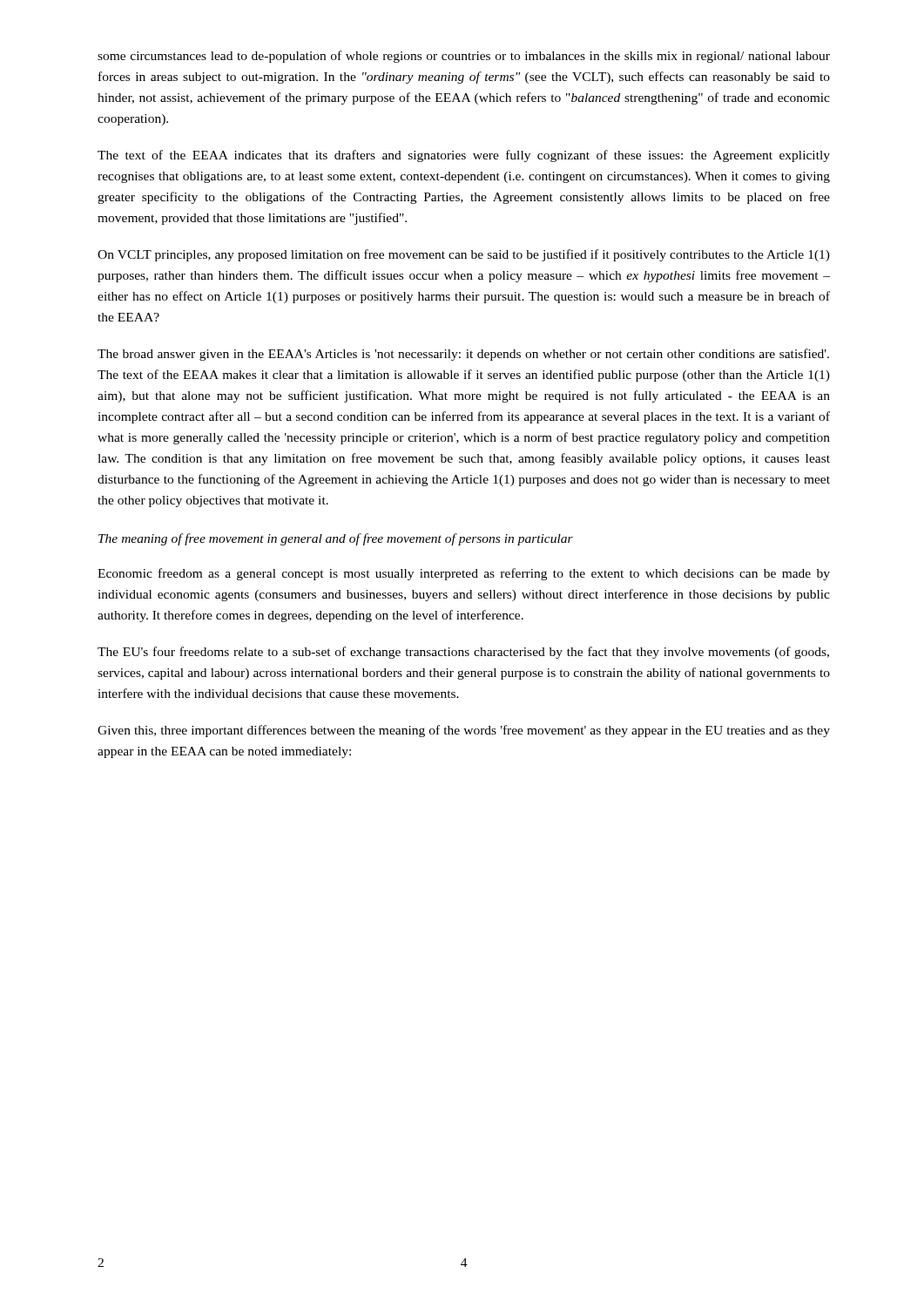Find the block on this page that starts "The broad answer given in"
The image size is (924, 1307).
pyautogui.click(x=464, y=427)
